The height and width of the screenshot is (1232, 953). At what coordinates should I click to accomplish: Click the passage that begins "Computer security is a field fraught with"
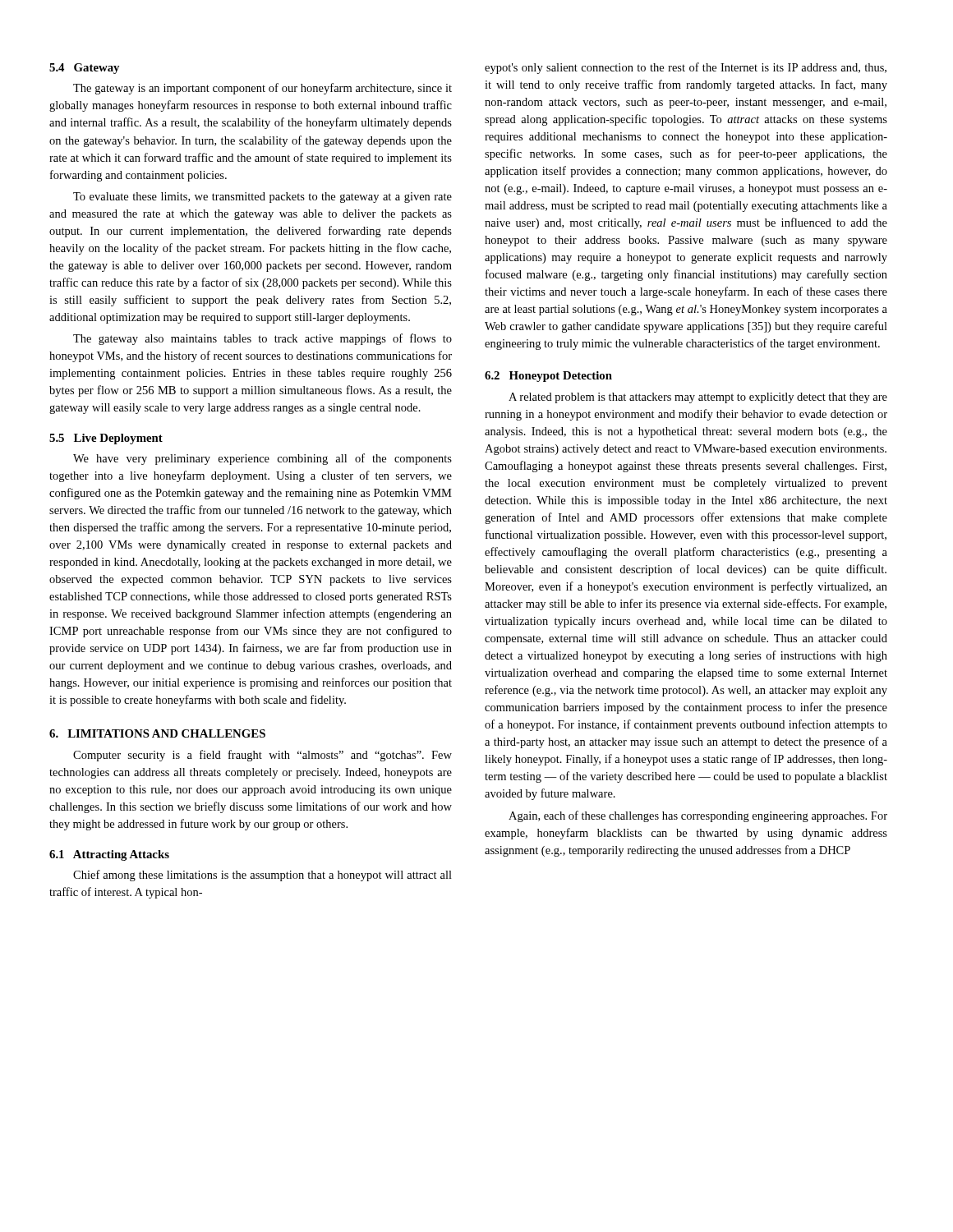pyautogui.click(x=251, y=790)
